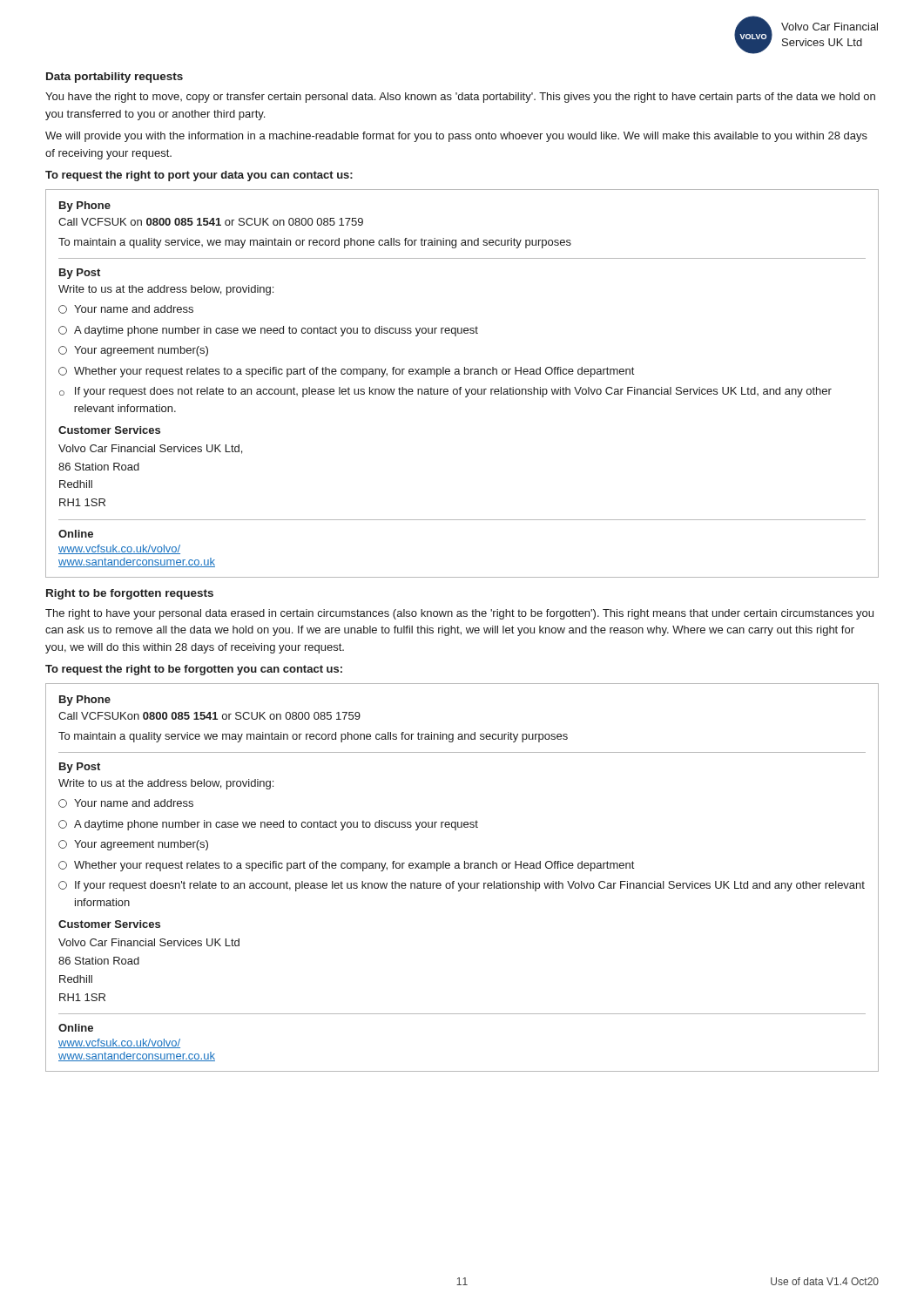Find the table that mentions "By Phone Call VCFSUK"
Viewport: 924px width, 1307px height.
pyautogui.click(x=462, y=383)
